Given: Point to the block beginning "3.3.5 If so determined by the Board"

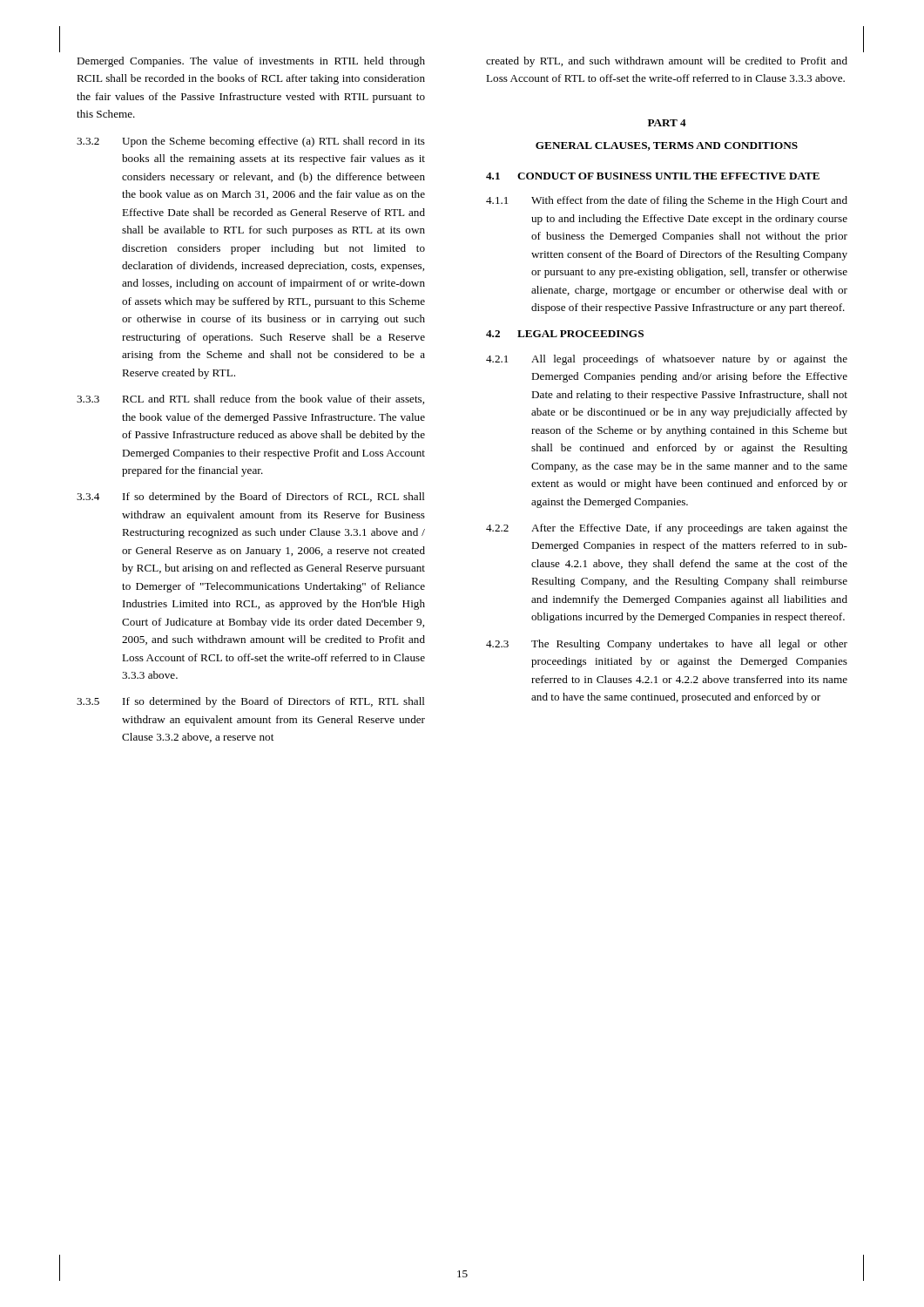Looking at the screenshot, I should point(251,720).
